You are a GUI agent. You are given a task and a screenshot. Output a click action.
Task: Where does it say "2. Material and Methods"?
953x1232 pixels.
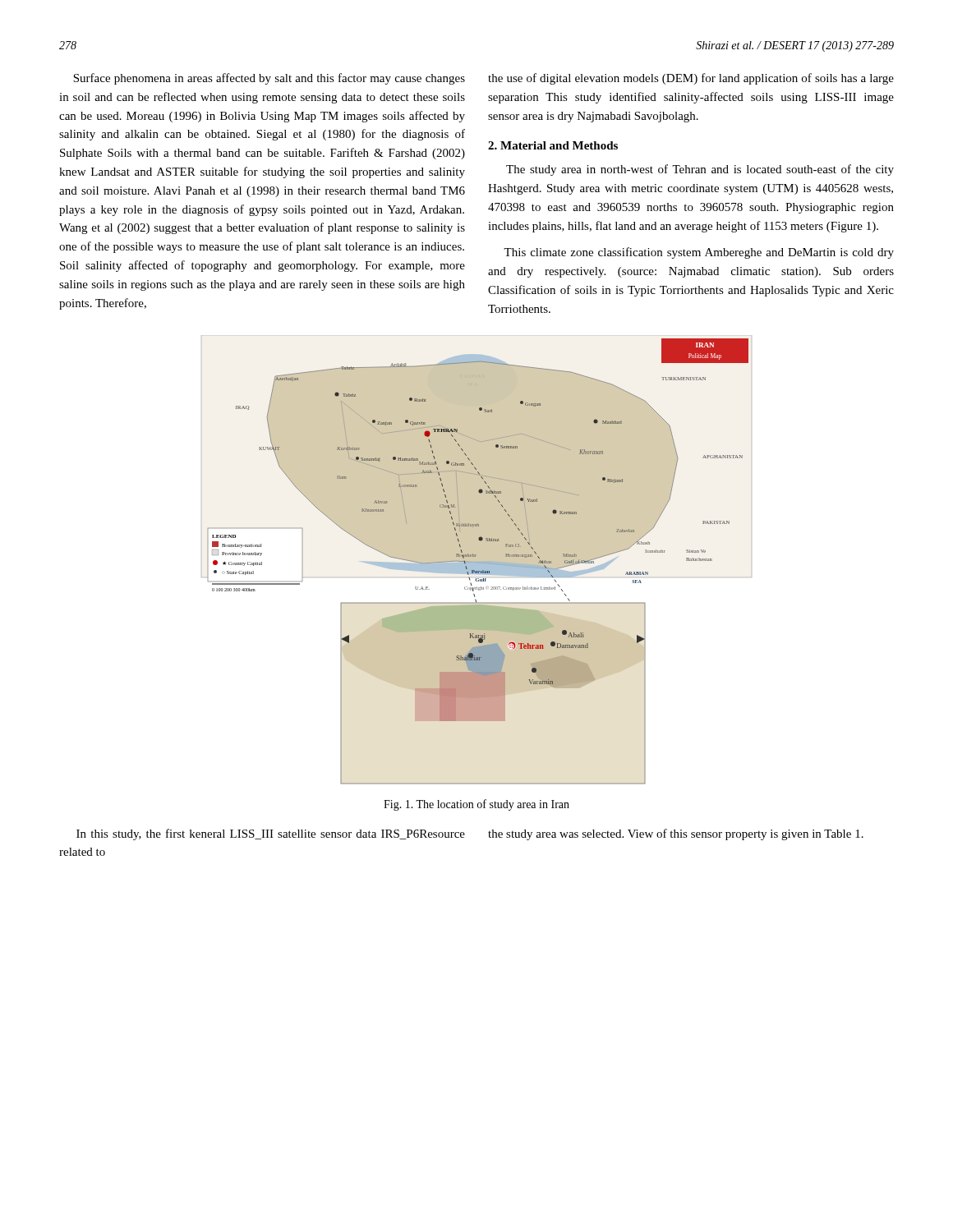[553, 146]
